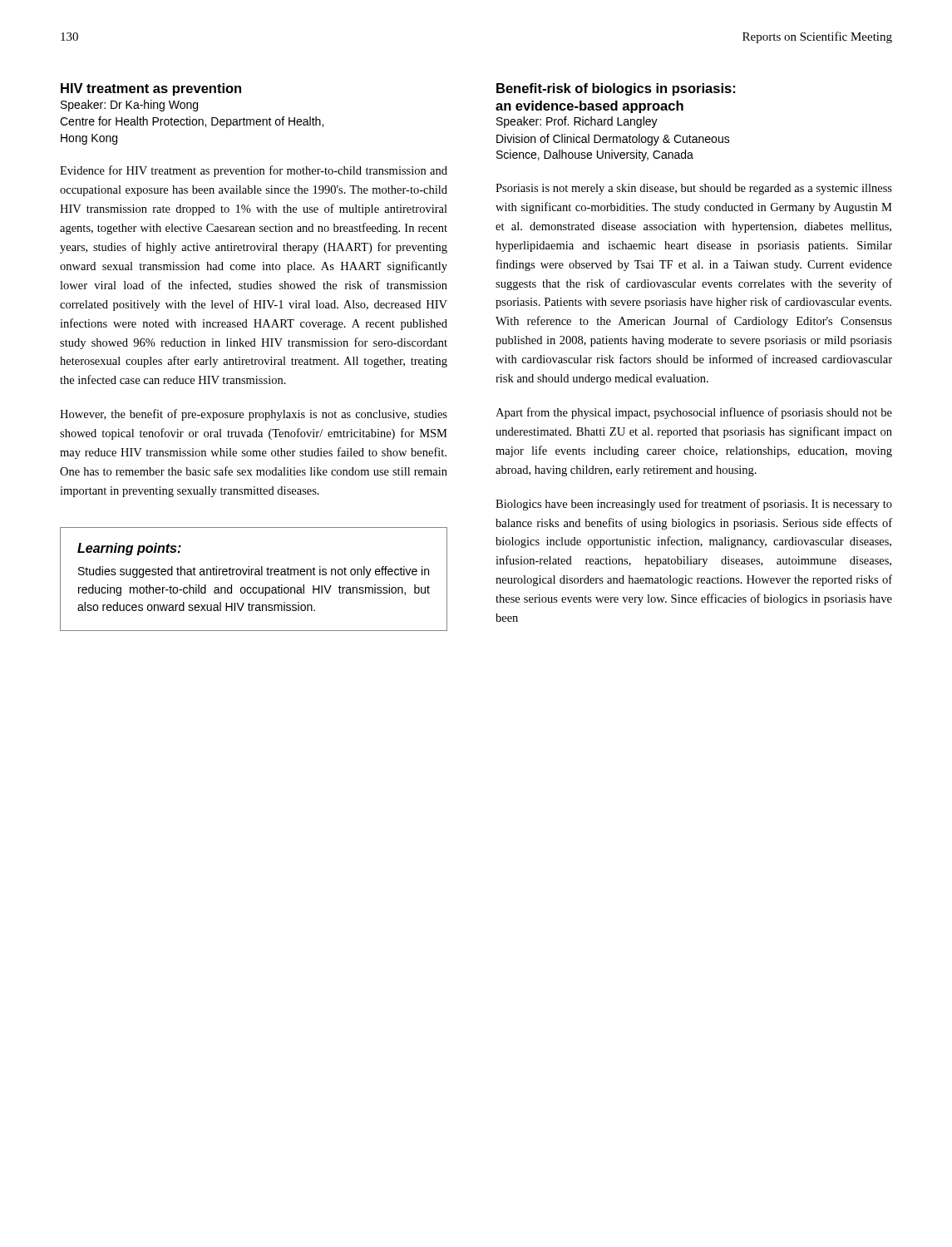Select the element starting "However, the benefit of pre-exposure prophylaxis is not"
952x1247 pixels.
(x=254, y=452)
